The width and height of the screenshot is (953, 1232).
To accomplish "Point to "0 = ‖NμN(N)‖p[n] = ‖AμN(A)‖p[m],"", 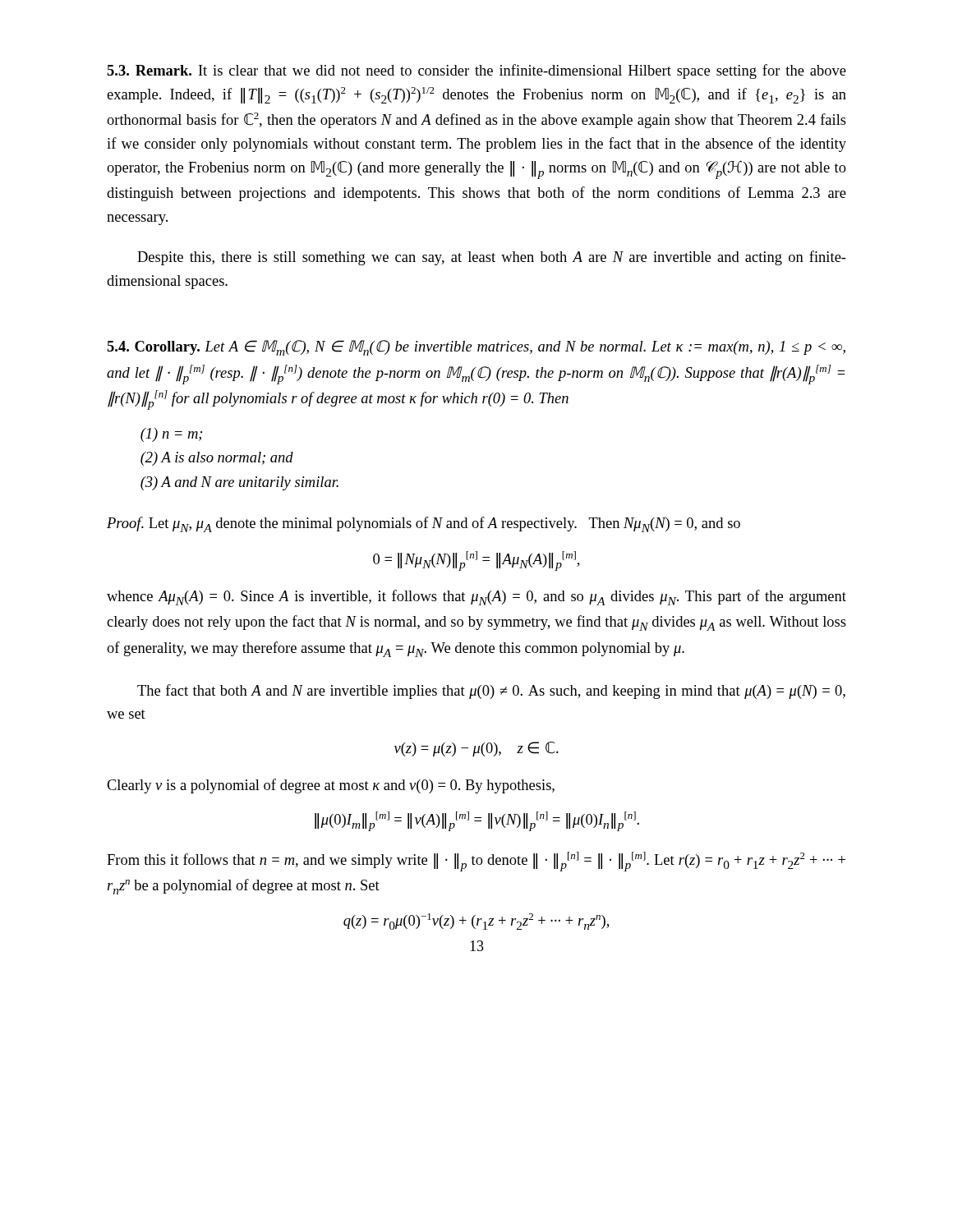I will [476, 561].
